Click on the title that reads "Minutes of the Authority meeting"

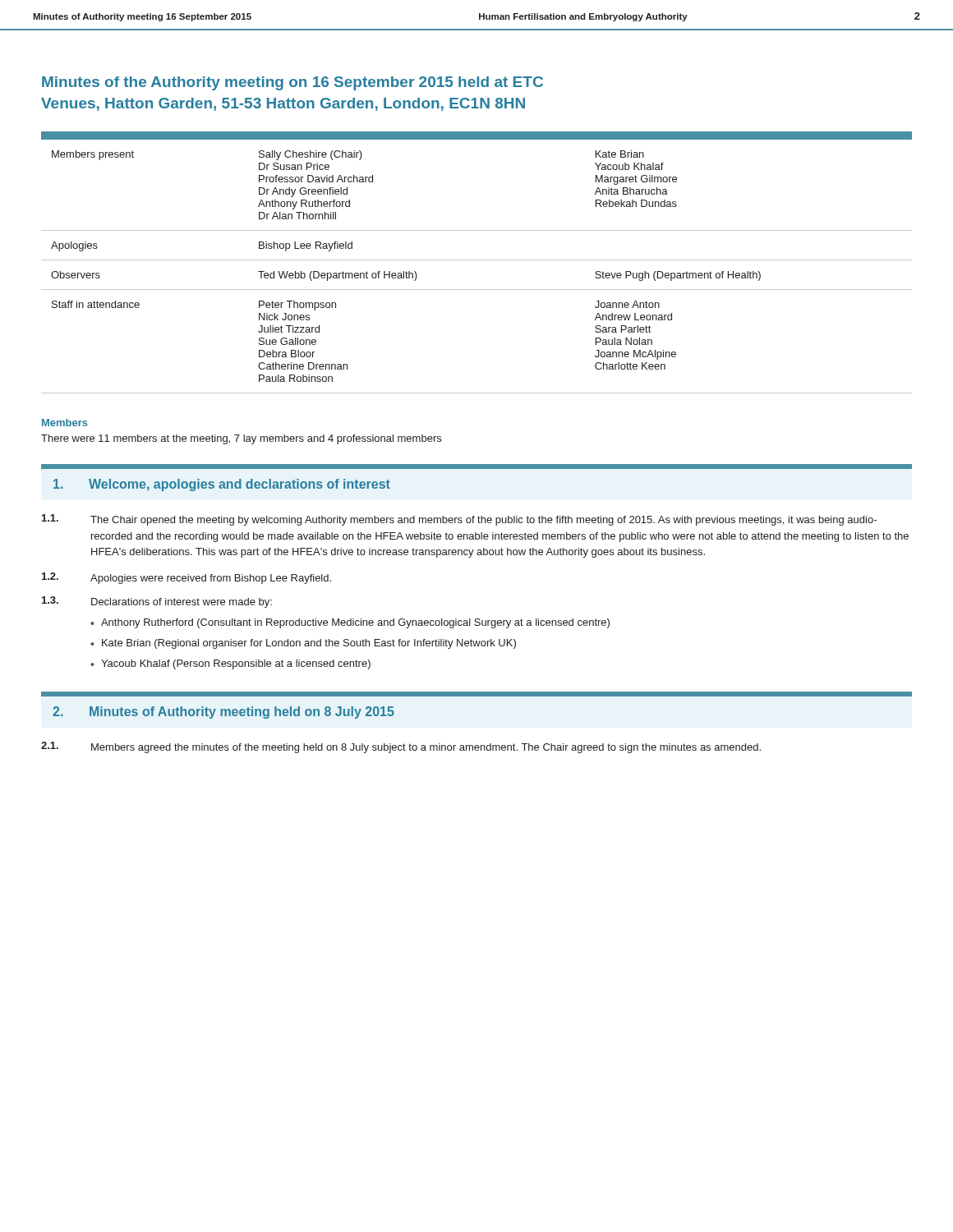pos(292,92)
